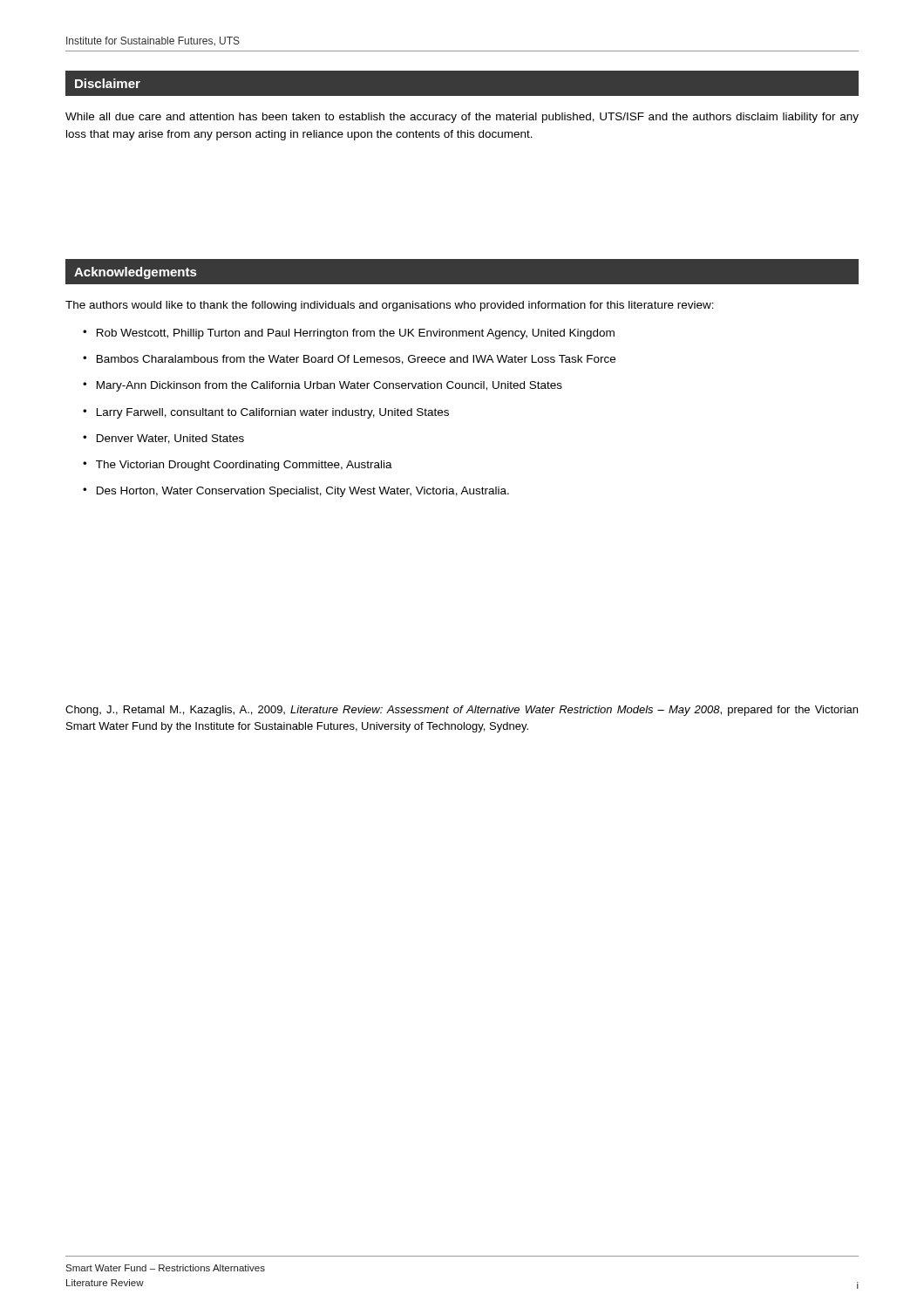Select the block starting "The authors would"
The image size is (924, 1308).
[x=390, y=304]
